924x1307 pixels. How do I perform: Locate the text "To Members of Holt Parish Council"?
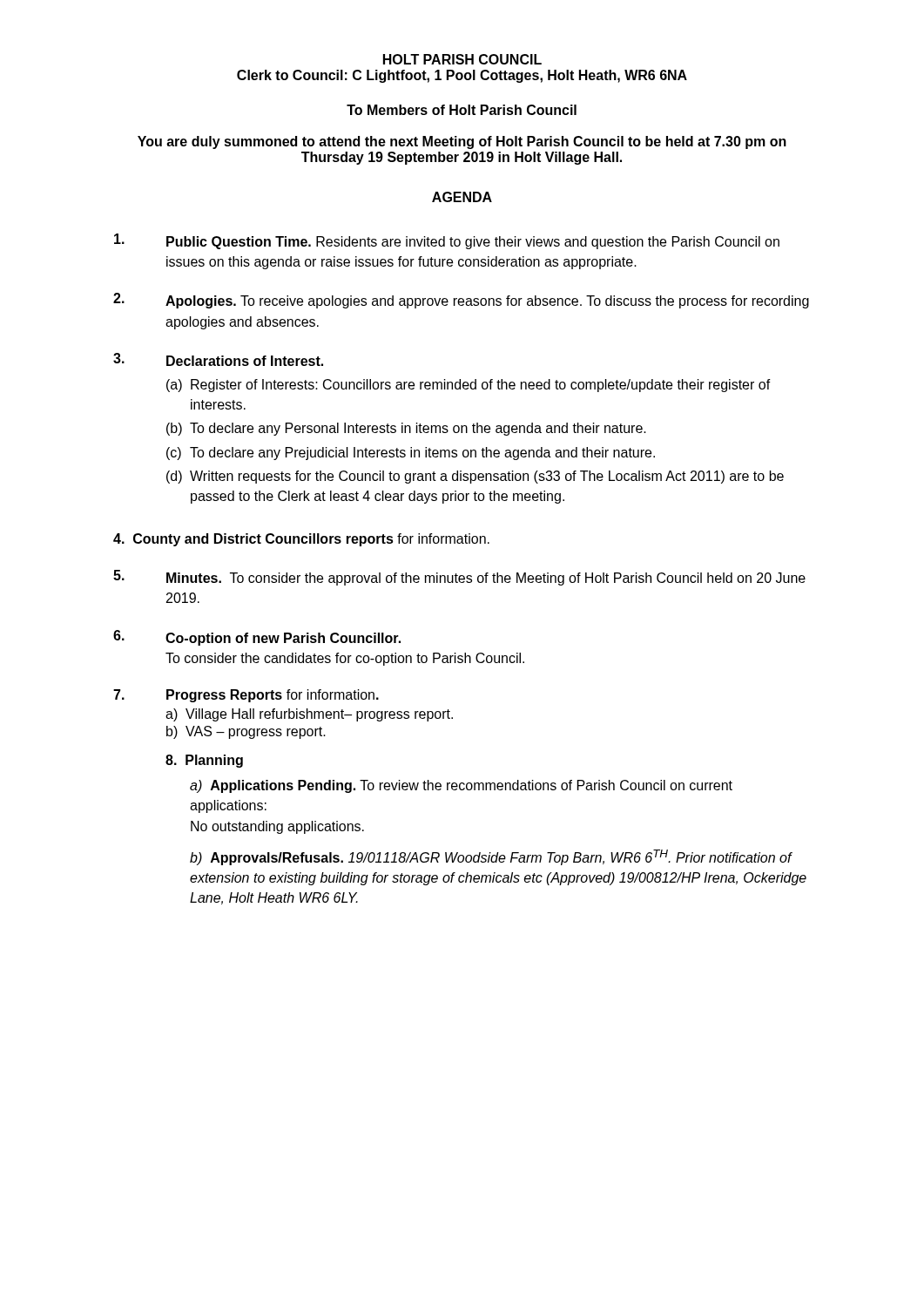pyautogui.click(x=462, y=110)
